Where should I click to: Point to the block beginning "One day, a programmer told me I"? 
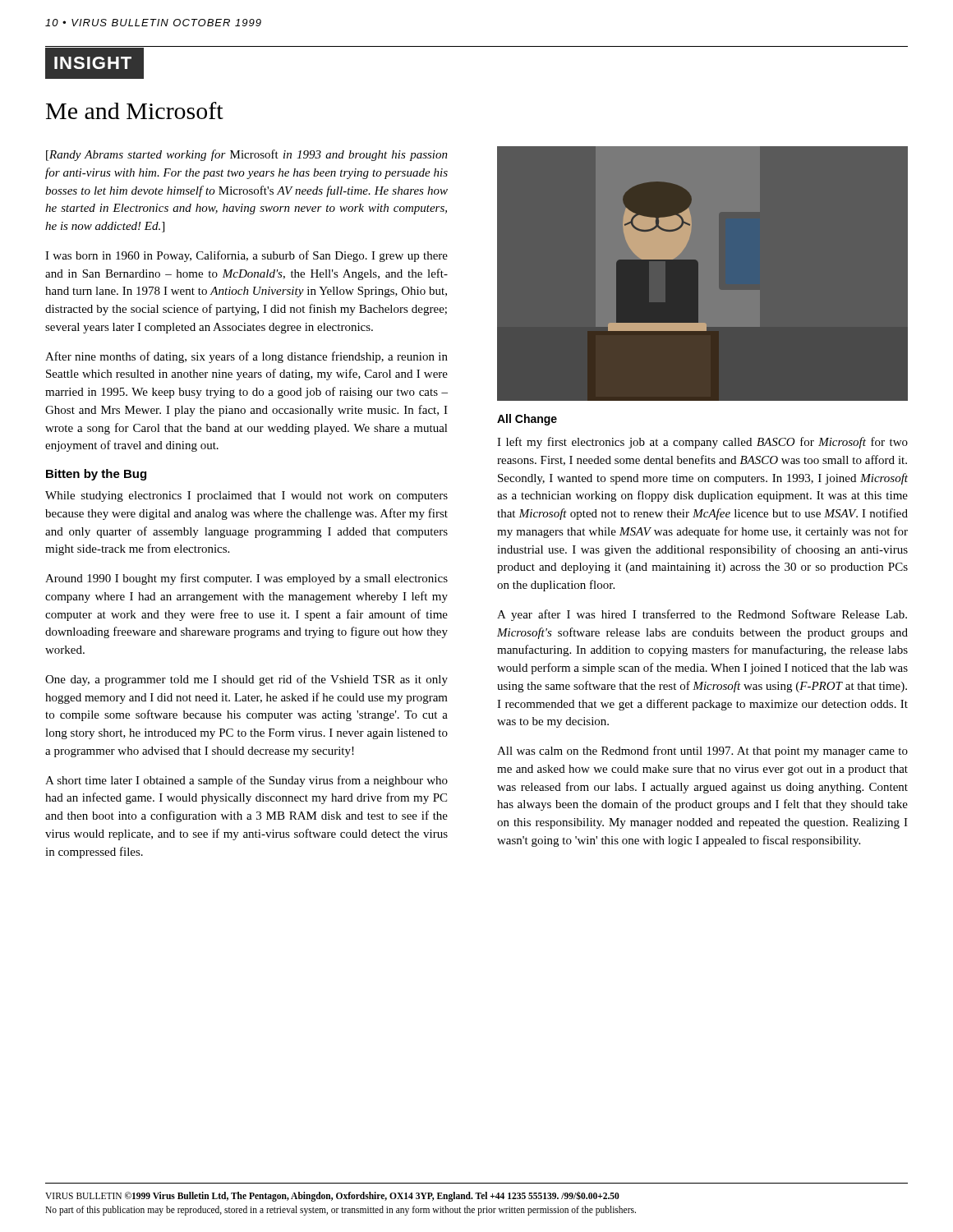tap(246, 715)
